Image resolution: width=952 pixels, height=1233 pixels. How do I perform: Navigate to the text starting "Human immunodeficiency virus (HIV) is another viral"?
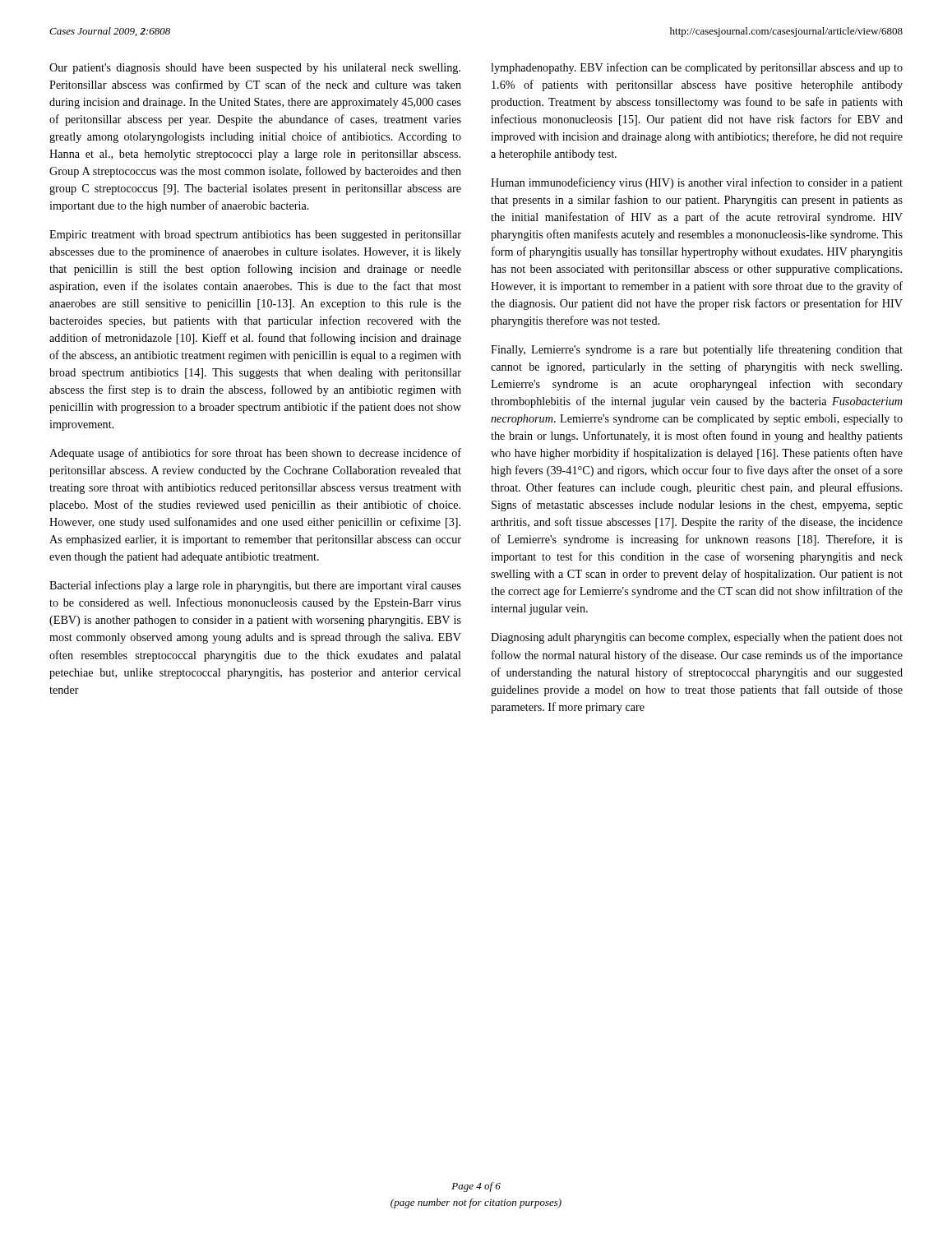pyautogui.click(x=697, y=252)
